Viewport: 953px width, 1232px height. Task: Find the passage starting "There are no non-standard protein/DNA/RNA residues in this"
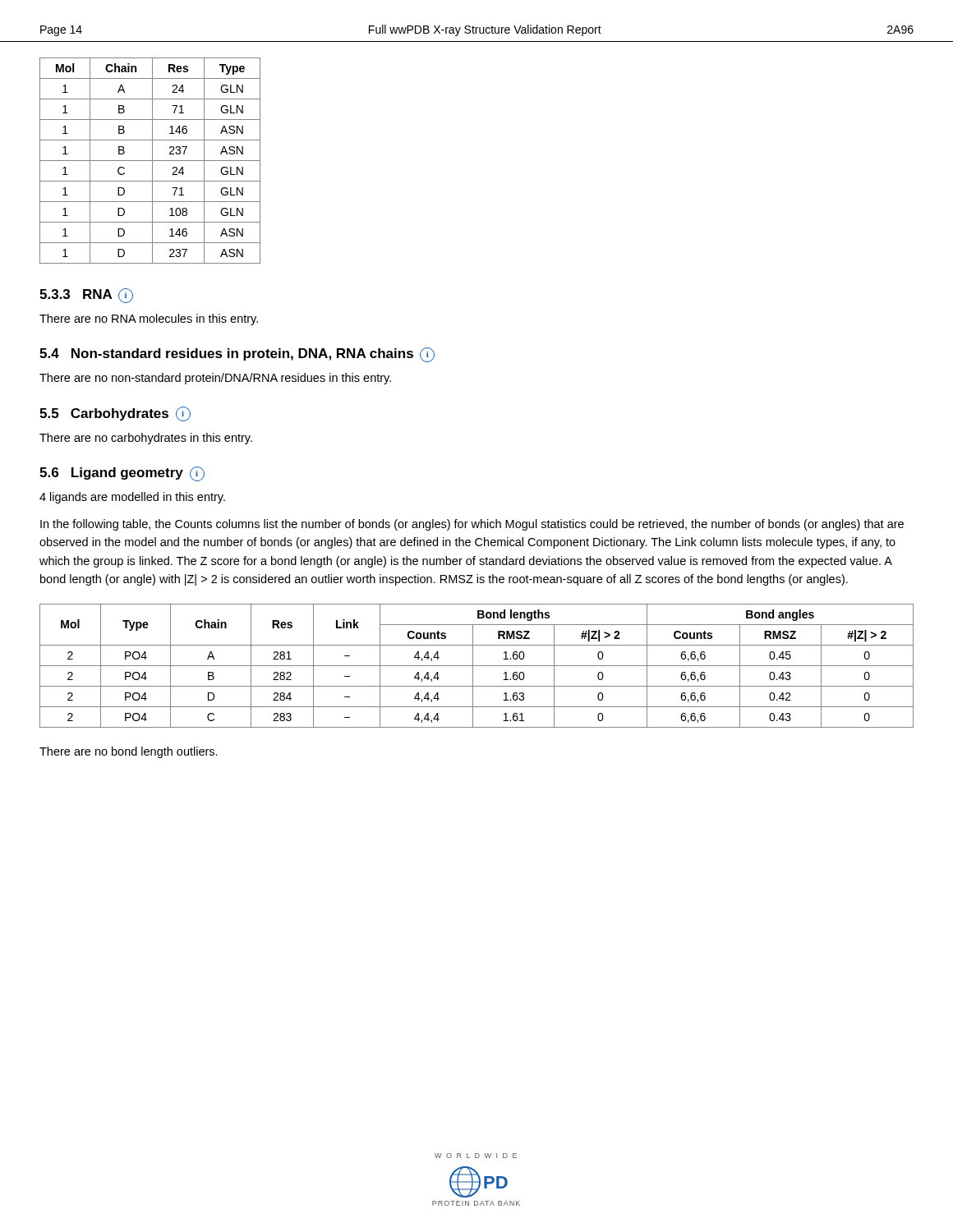216,378
